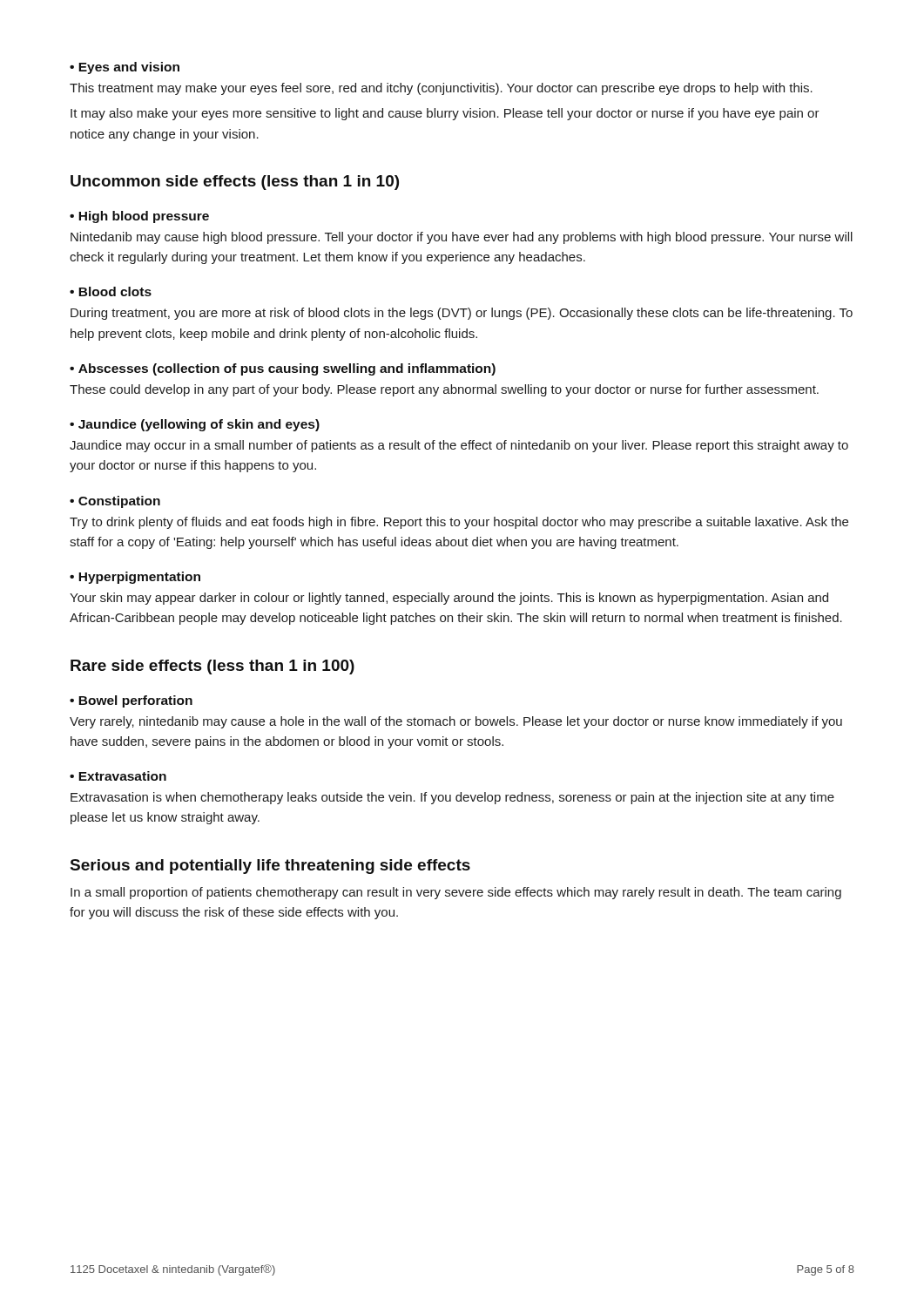Screen dimensions: 1307x924
Task: Find the text block starting "During treatment, you are more at risk of"
Action: [462, 323]
